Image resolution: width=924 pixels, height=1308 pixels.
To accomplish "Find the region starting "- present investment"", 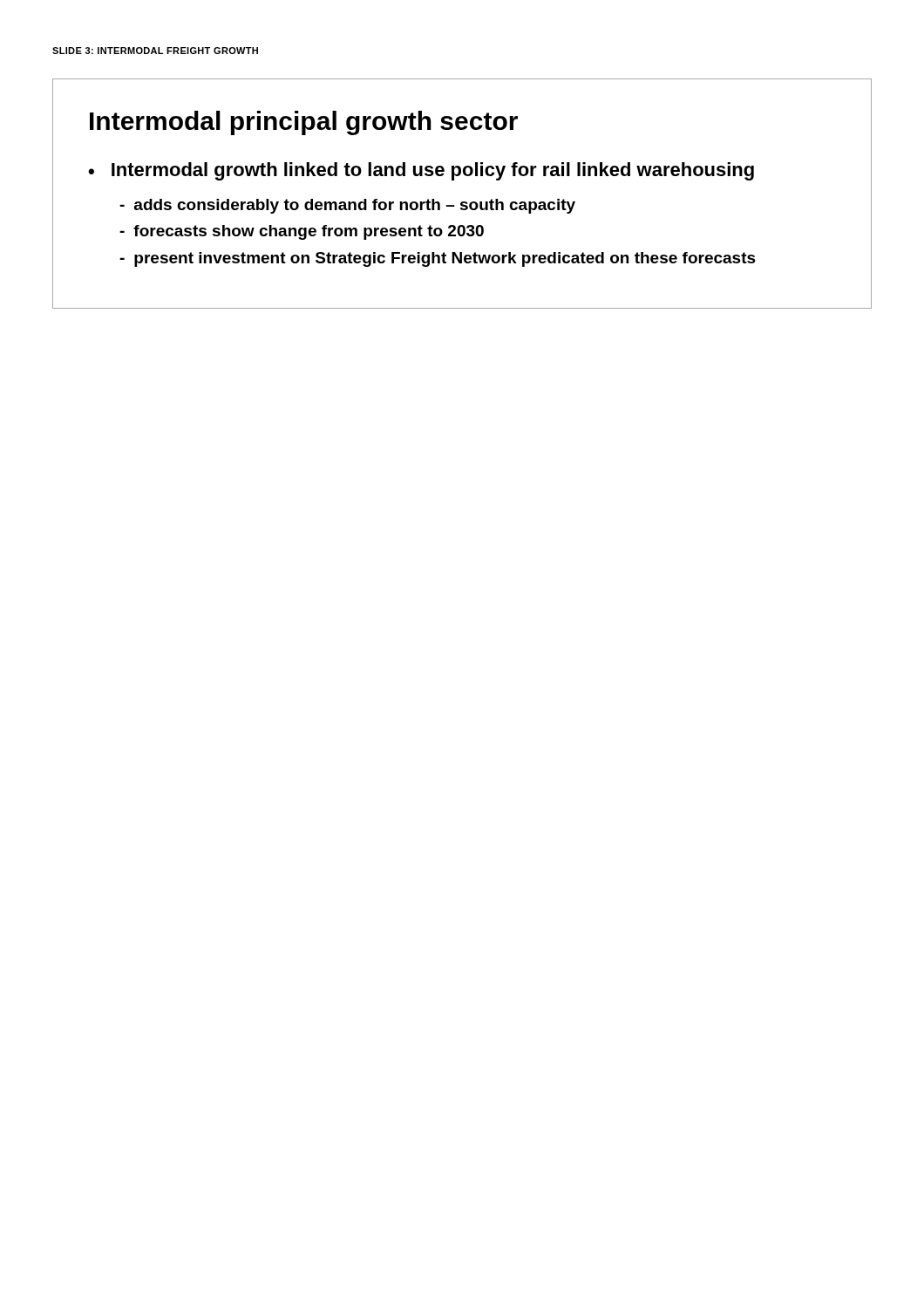I will [x=438, y=258].
